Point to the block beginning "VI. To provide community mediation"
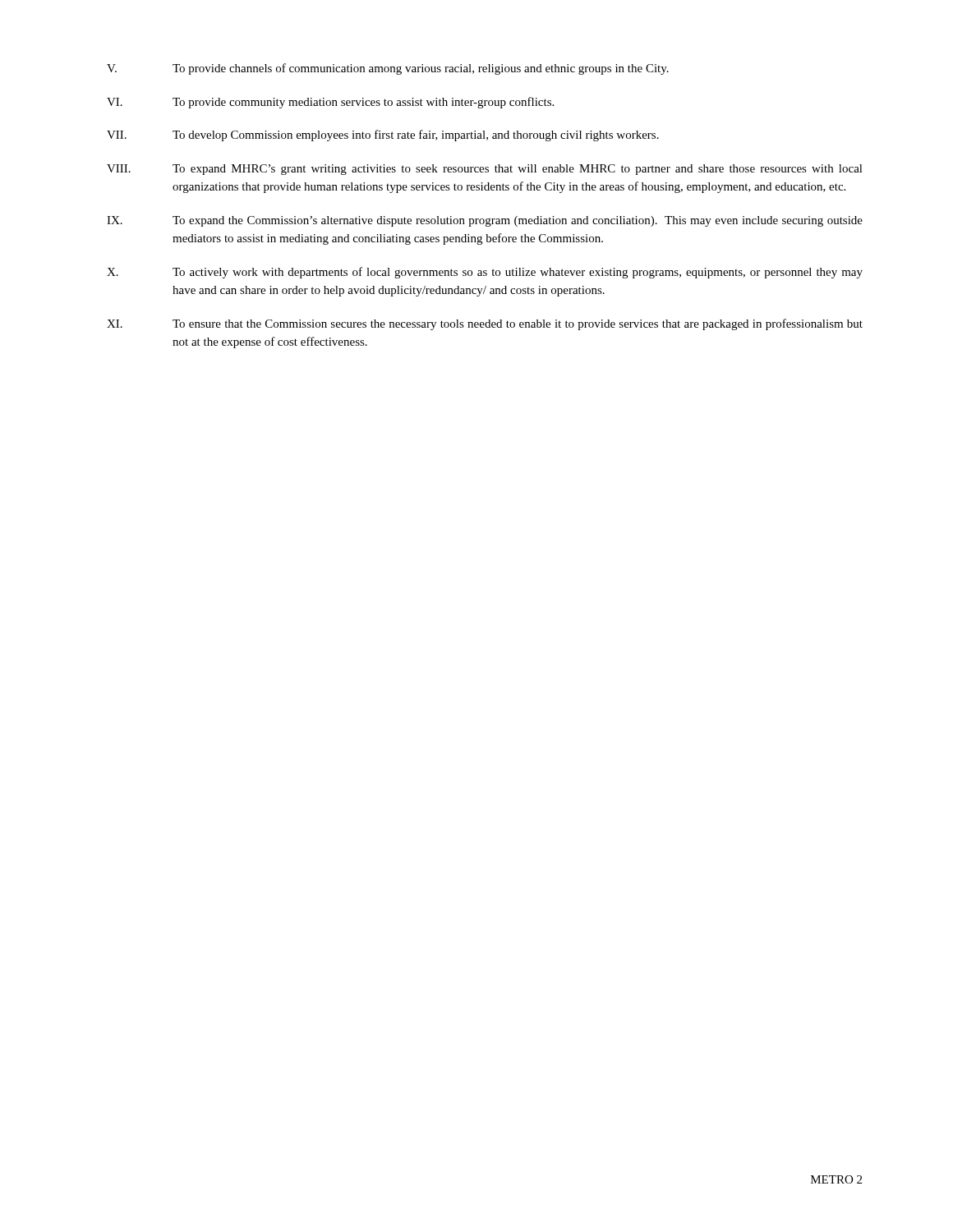Image resolution: width=953 pixels, height=1232 pixels. click(485, 102)
